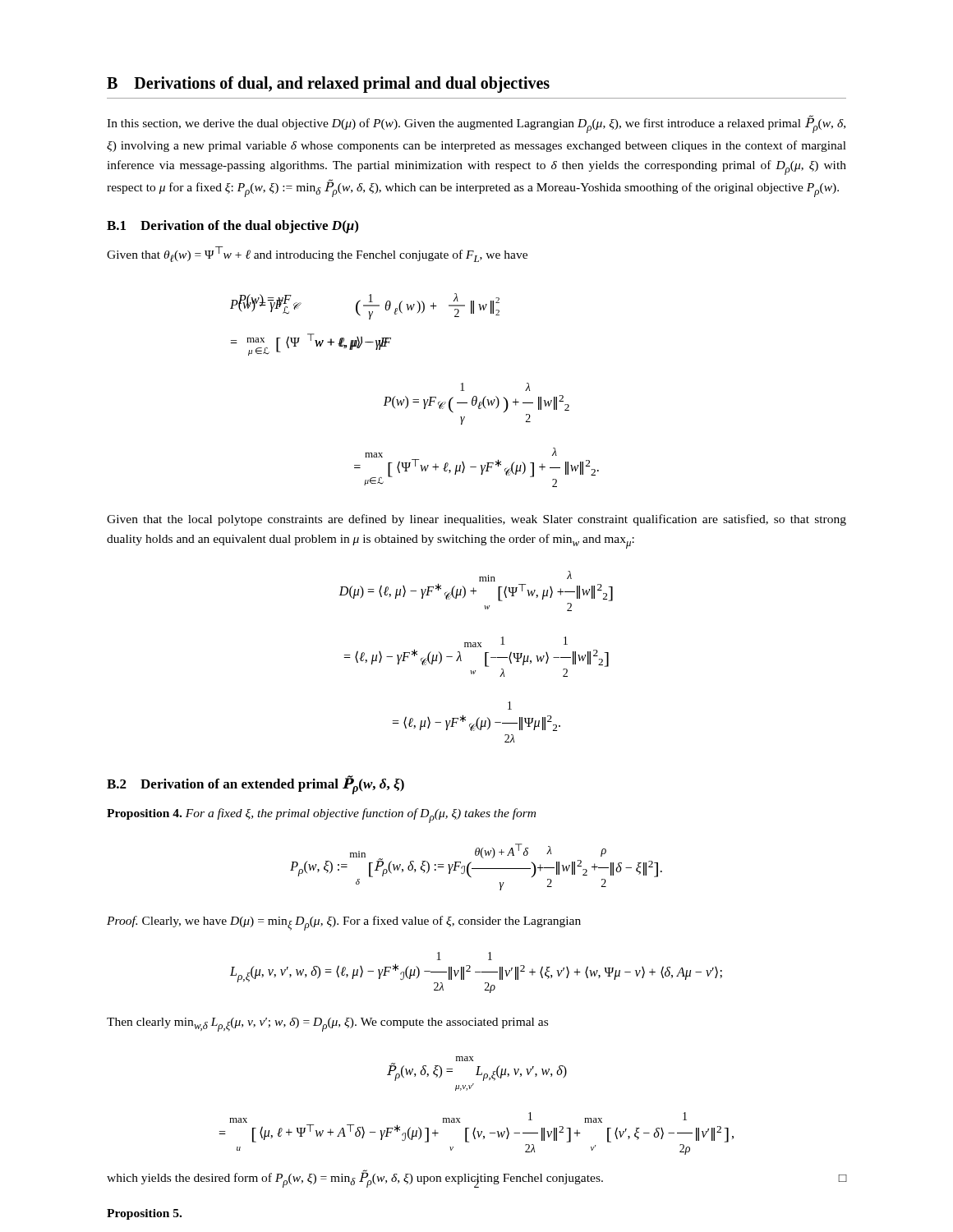Locate the text "Proposition 5."
Image resolution: width=953 pixels, height=1232 pixels.
point(144,1214)
